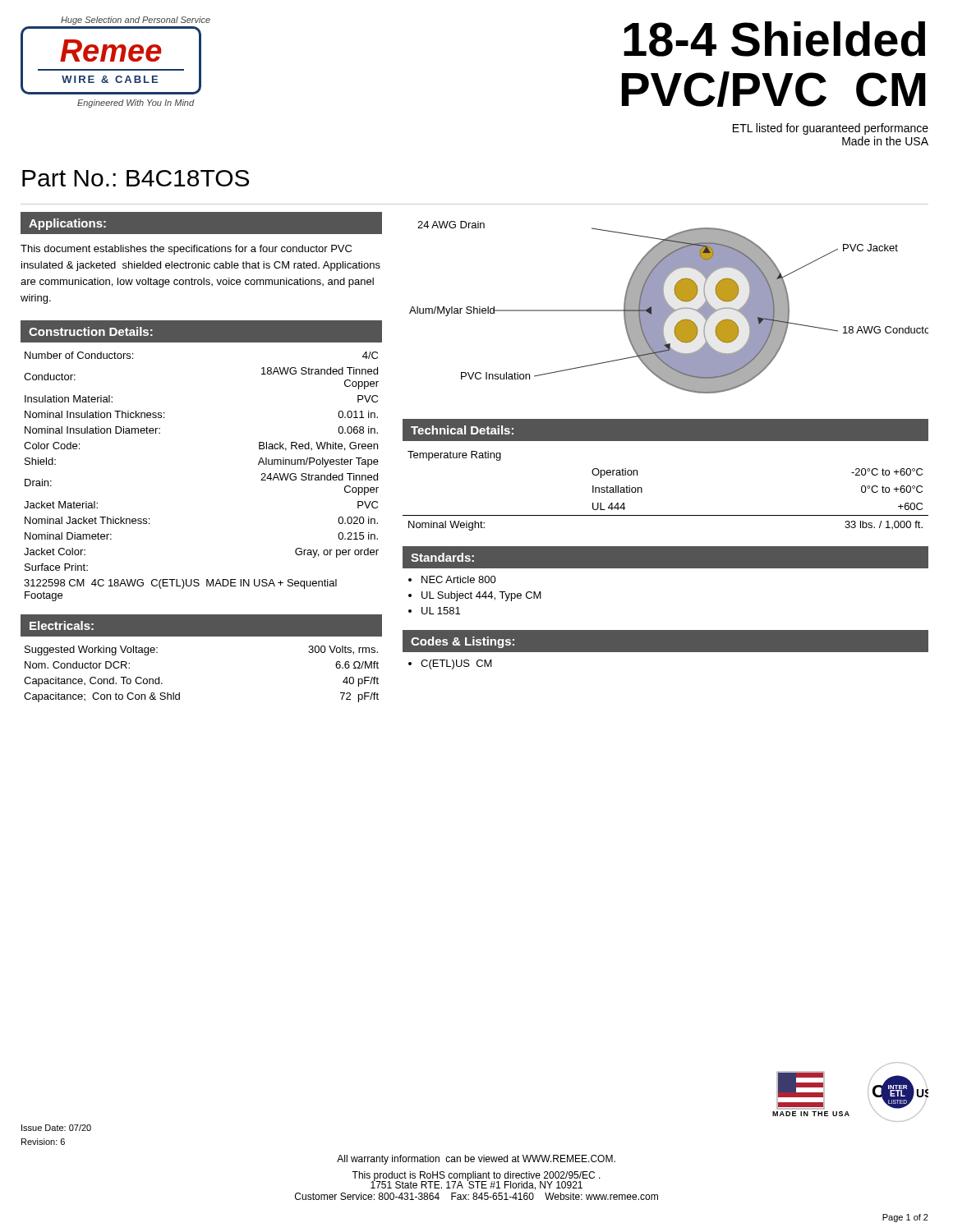Find the region starting "This product is"
Image resolution: width=953 pixels, height=1232 pixels.
pos(476,1175)
